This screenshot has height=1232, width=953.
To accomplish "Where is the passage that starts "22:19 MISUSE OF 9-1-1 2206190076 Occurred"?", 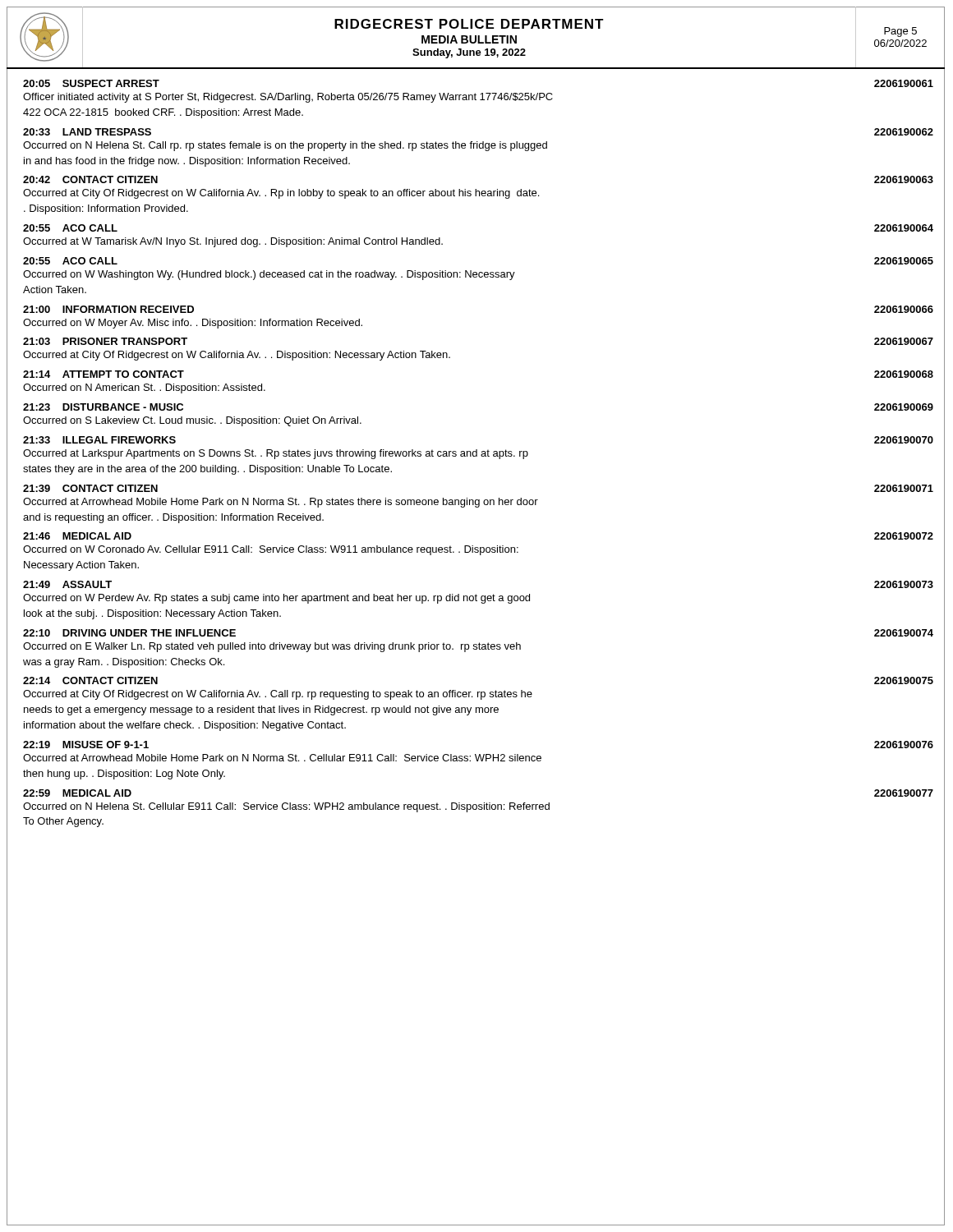I will (478, 760).
